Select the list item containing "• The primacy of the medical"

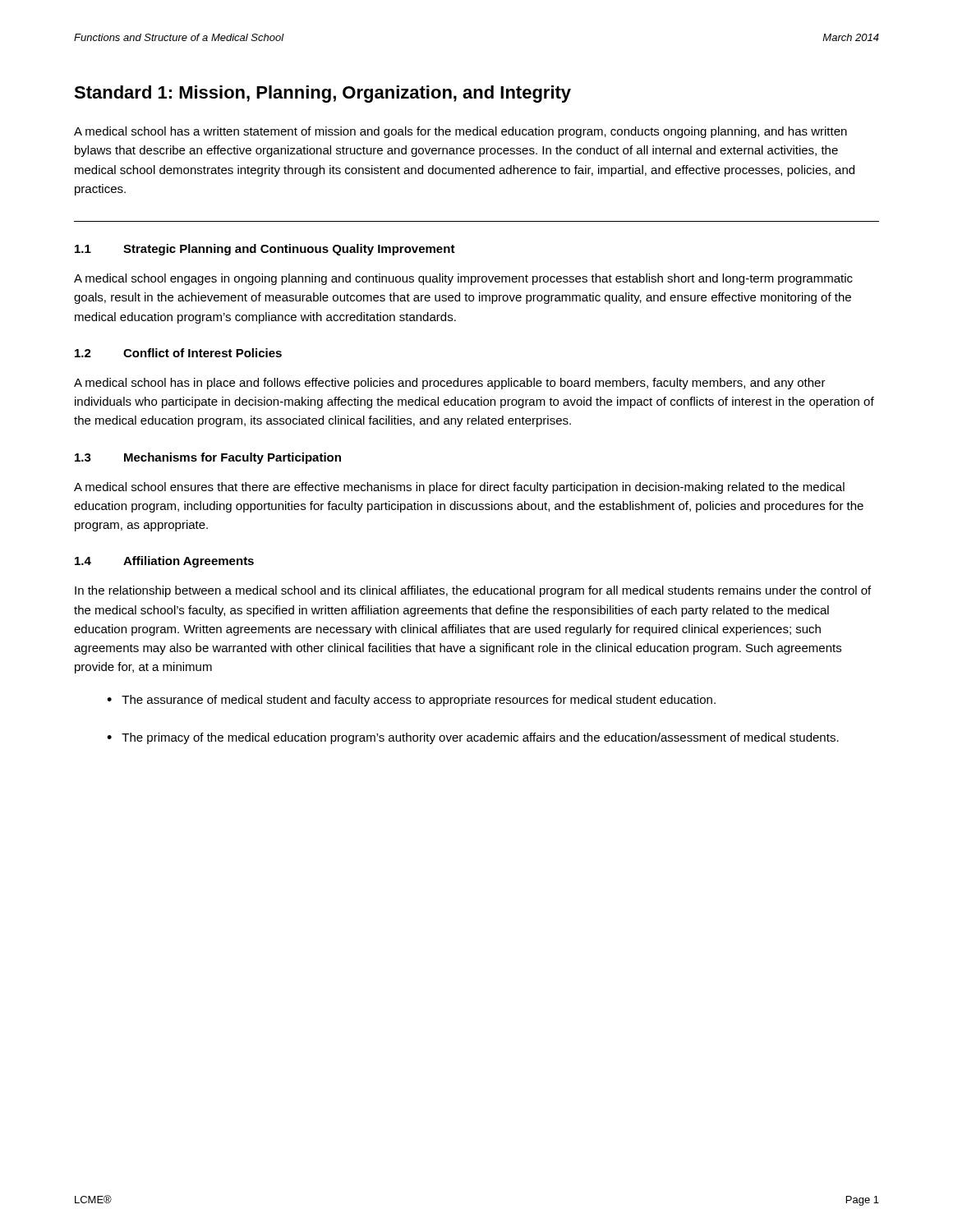tap(493, 739)
